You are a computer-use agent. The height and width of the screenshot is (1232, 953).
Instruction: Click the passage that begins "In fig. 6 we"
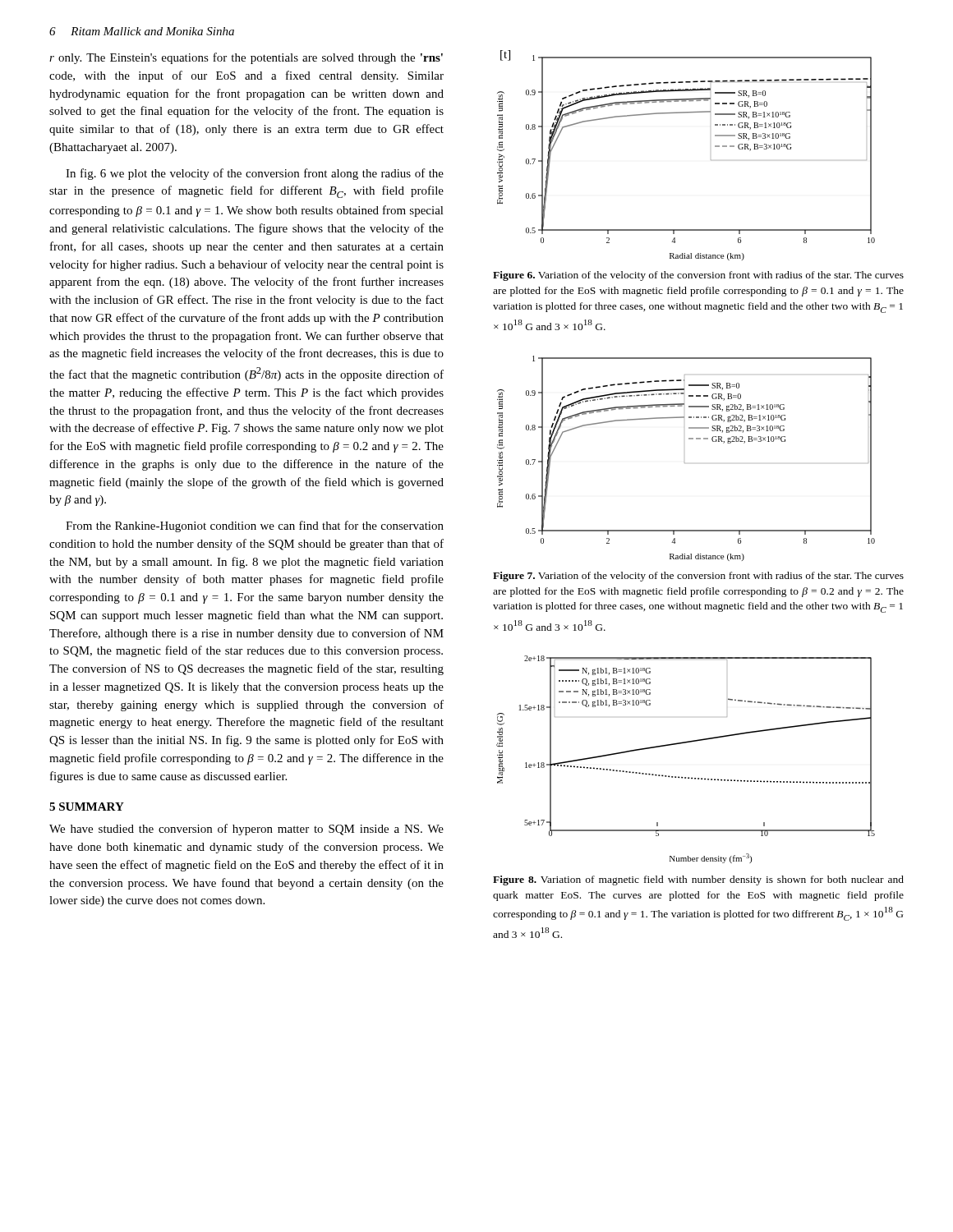246,336
